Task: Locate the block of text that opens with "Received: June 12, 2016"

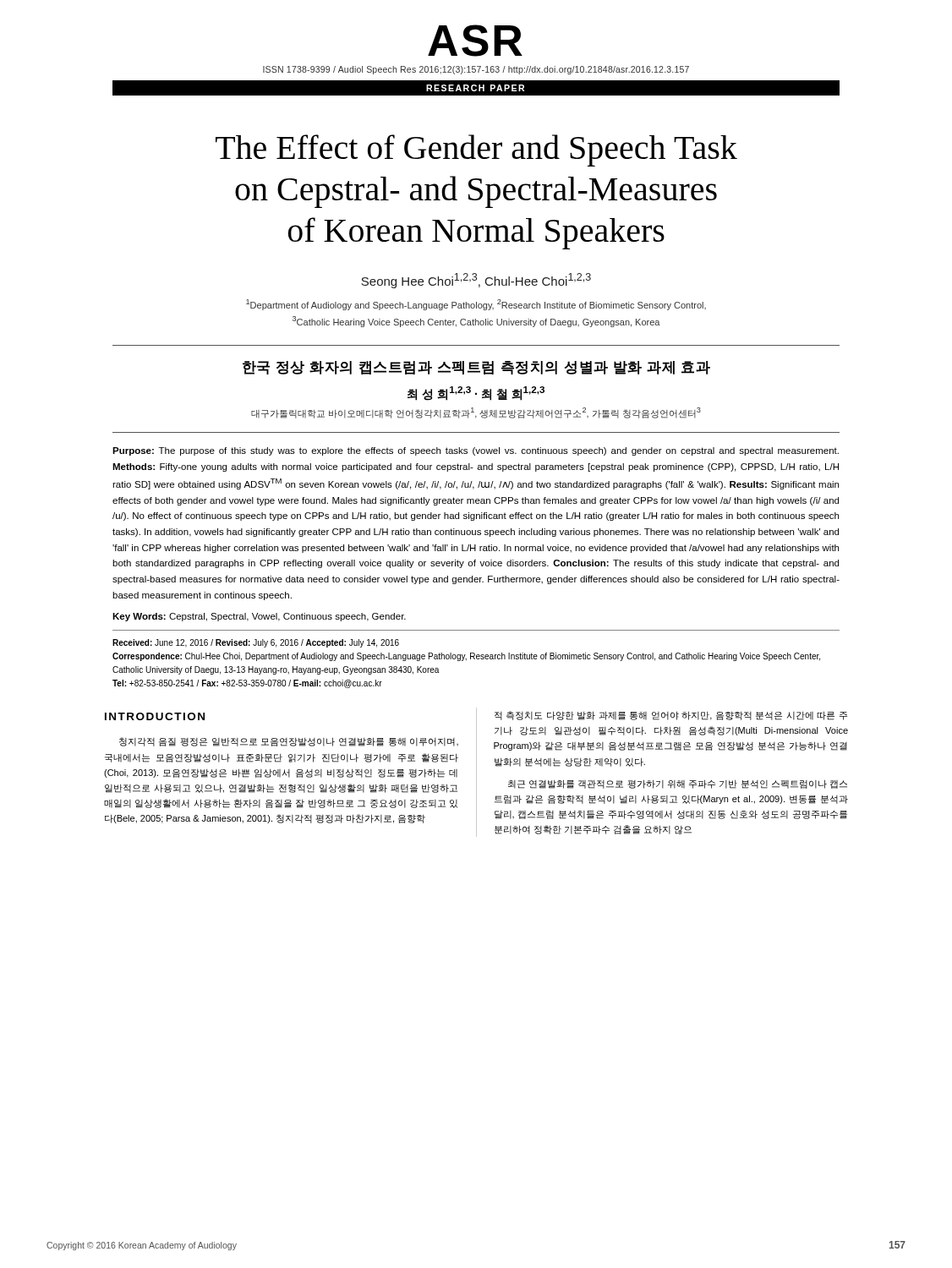Action: point(467,663)
